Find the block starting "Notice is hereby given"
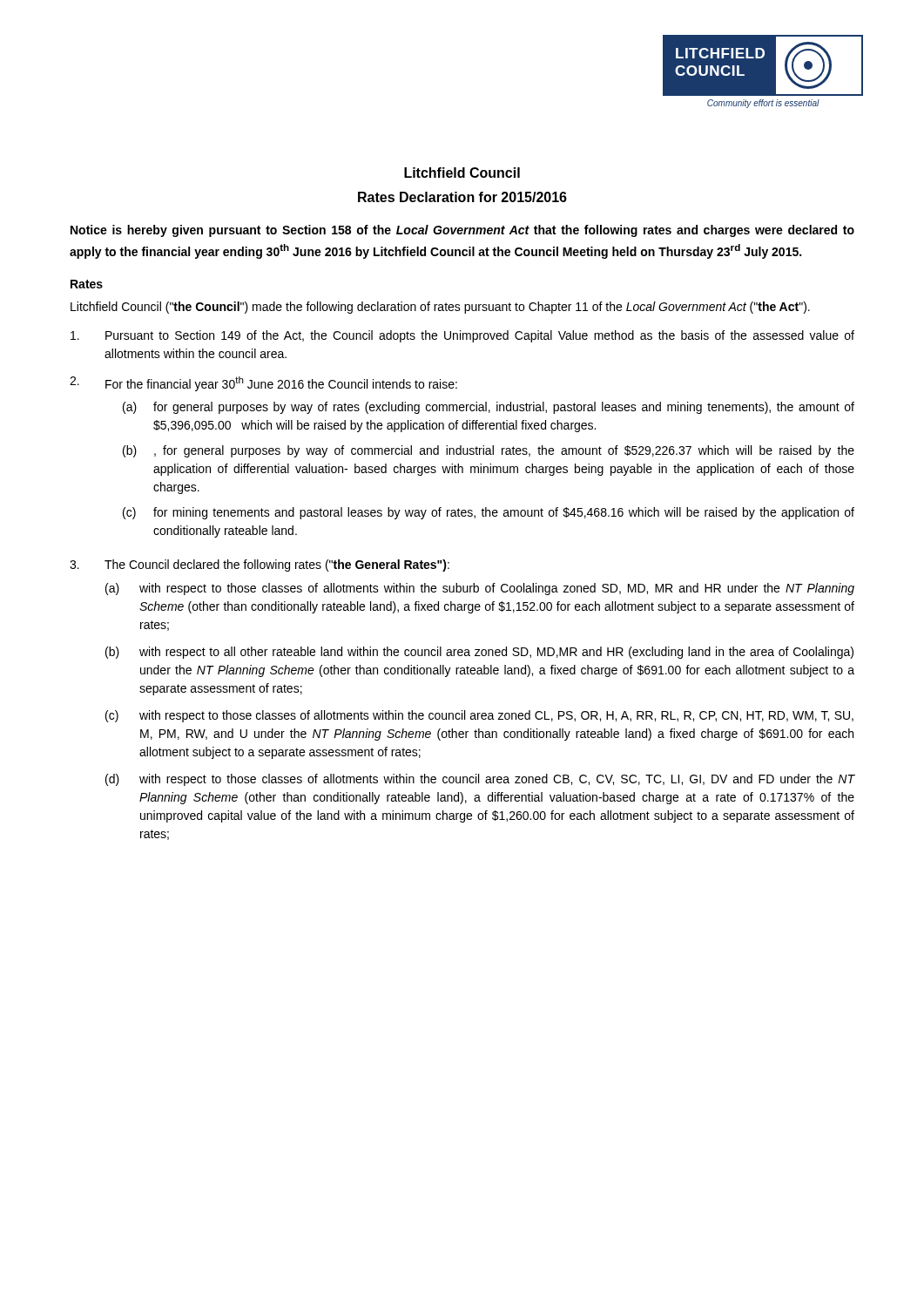The image size is (924, 1307). pyautogui.click(x=462, y=241)
